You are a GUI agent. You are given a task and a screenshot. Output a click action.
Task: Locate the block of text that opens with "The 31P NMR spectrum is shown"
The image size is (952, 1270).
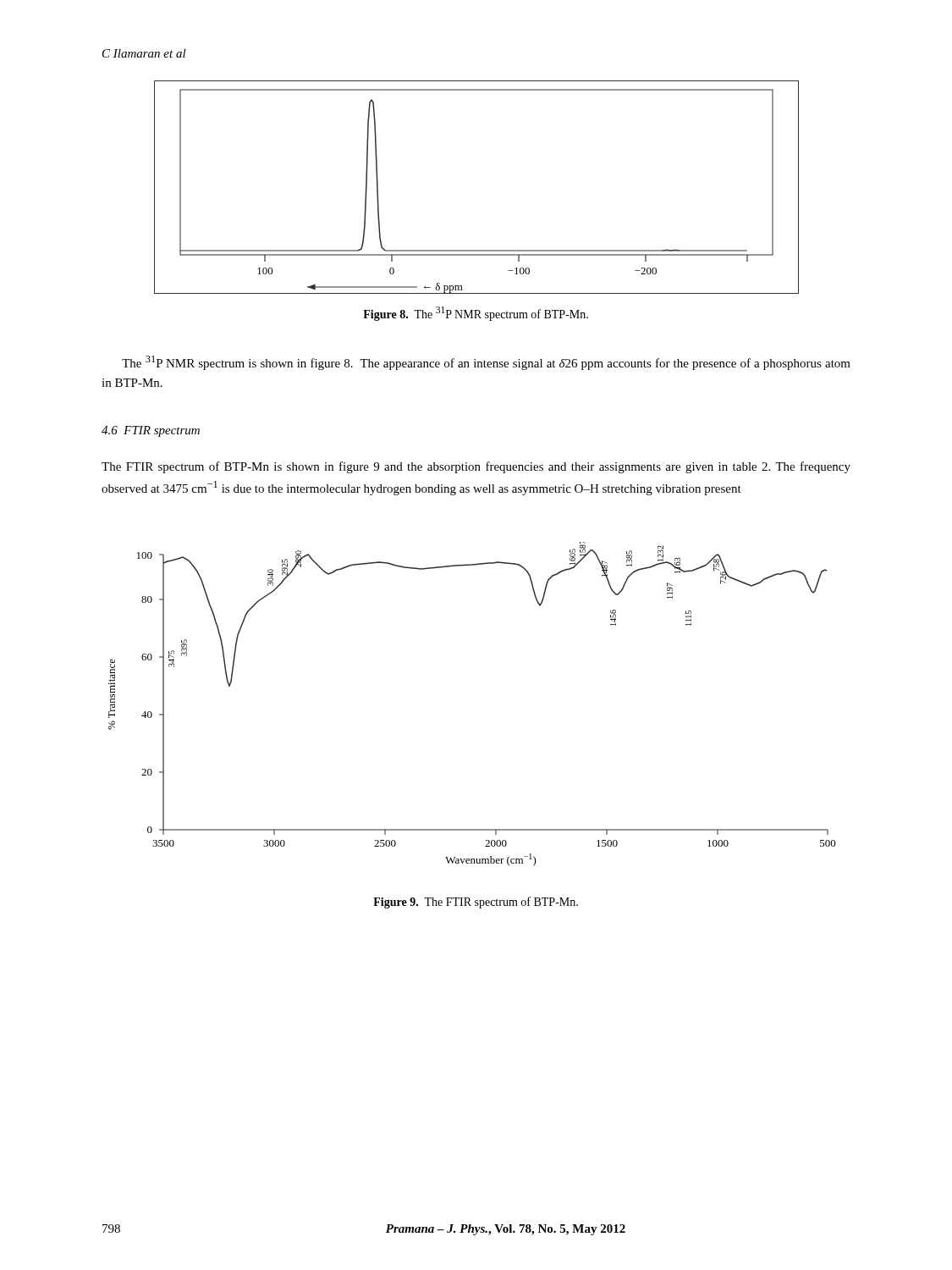pos(476,371)
